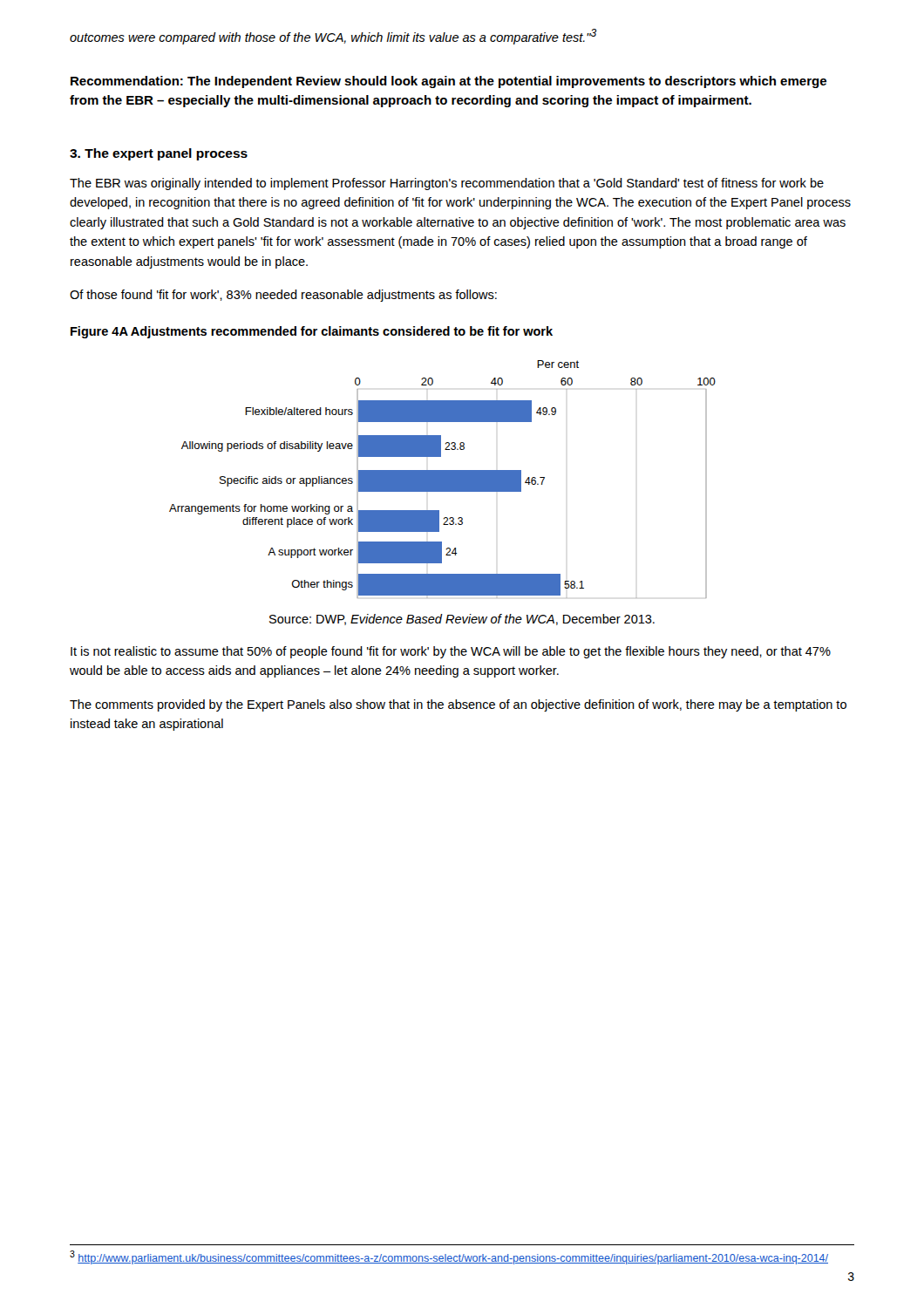
Task: Where is the passage that starts "The comments provided"?
Action: (x=458, y=714)
